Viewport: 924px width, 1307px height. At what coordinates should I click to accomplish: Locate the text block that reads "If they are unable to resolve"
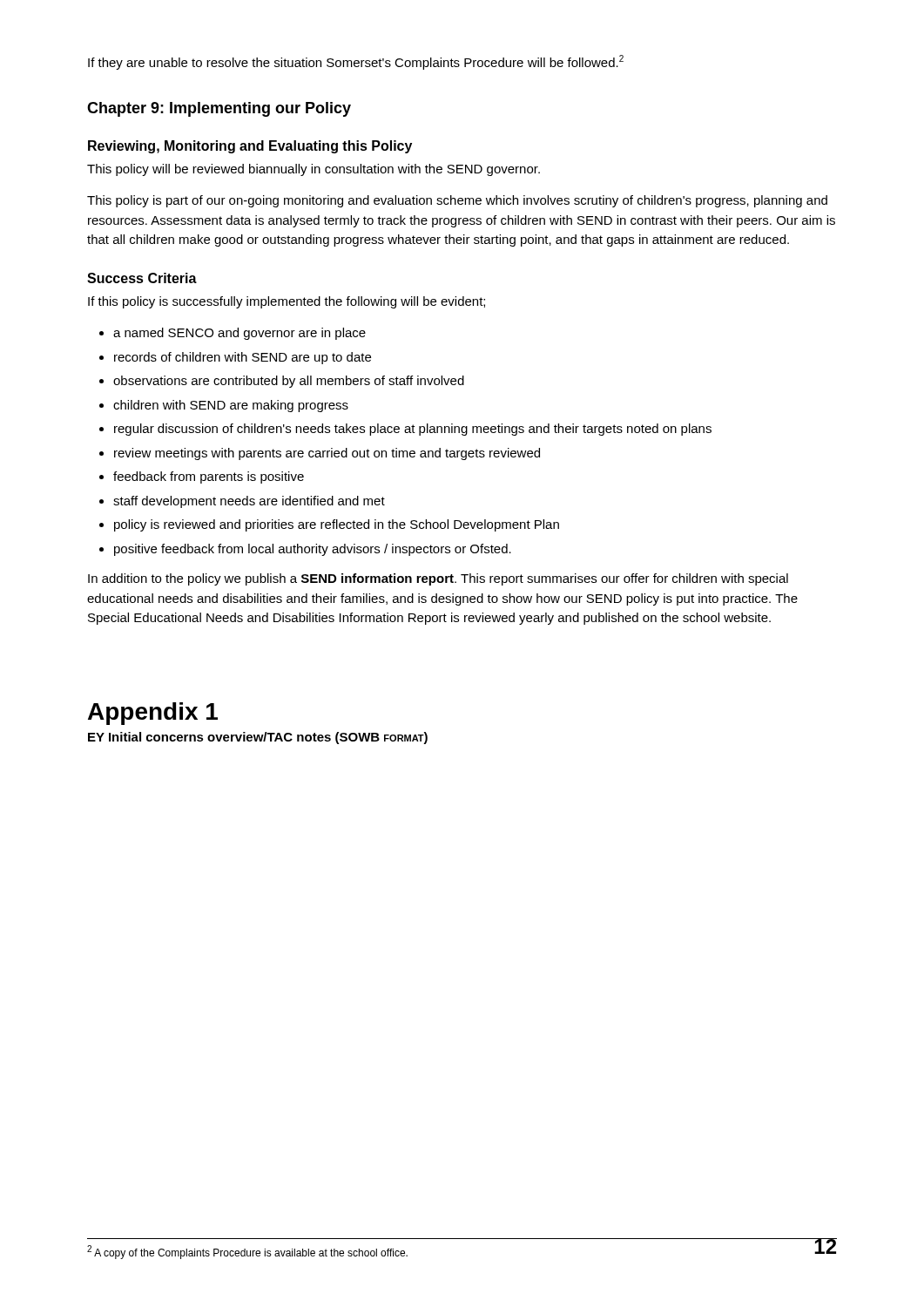click(355, 62)
